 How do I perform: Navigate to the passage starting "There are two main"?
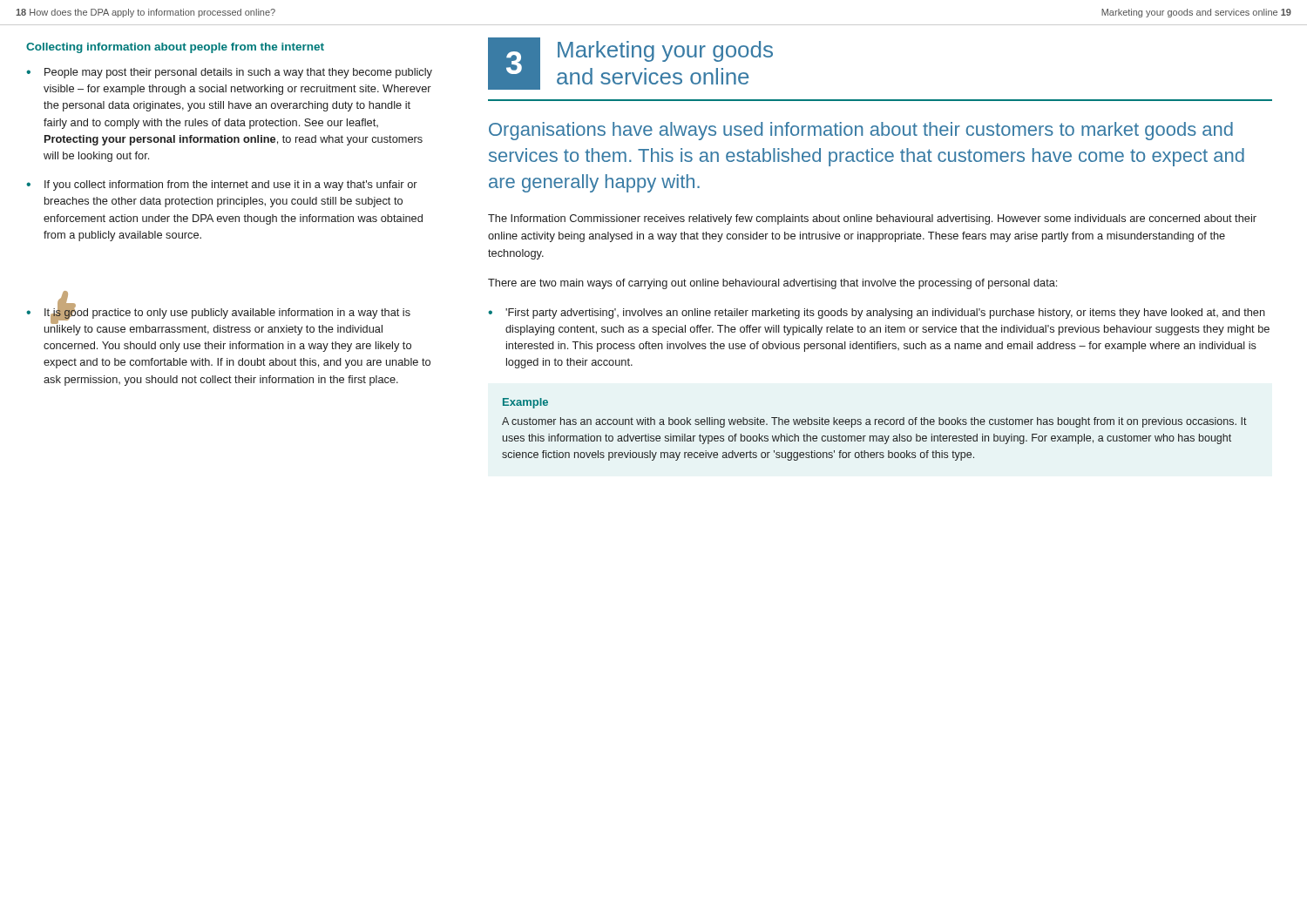pyautogui.click(x=773, y=283)
